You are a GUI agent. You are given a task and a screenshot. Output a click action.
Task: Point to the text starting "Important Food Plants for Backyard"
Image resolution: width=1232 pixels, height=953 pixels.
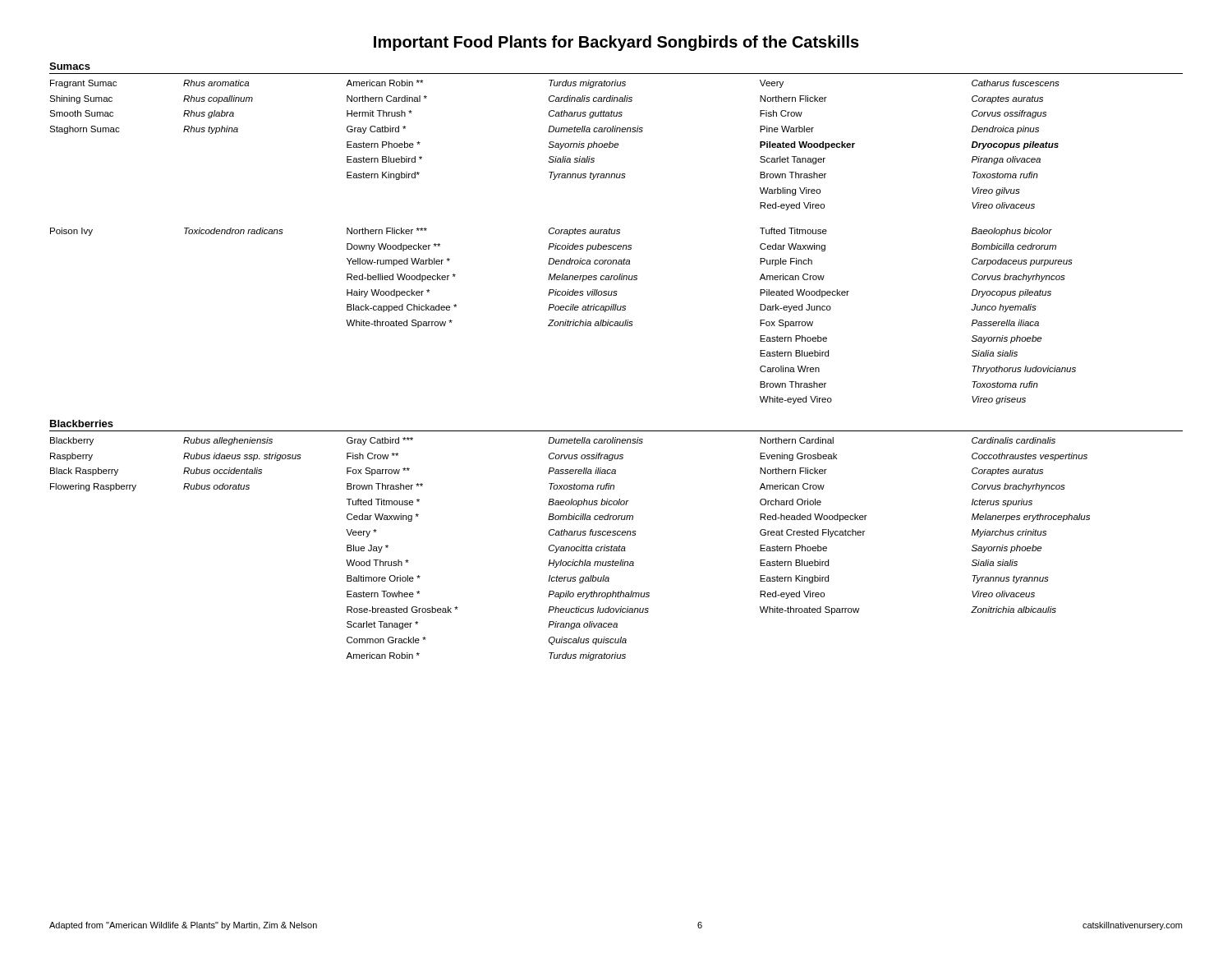616,42
